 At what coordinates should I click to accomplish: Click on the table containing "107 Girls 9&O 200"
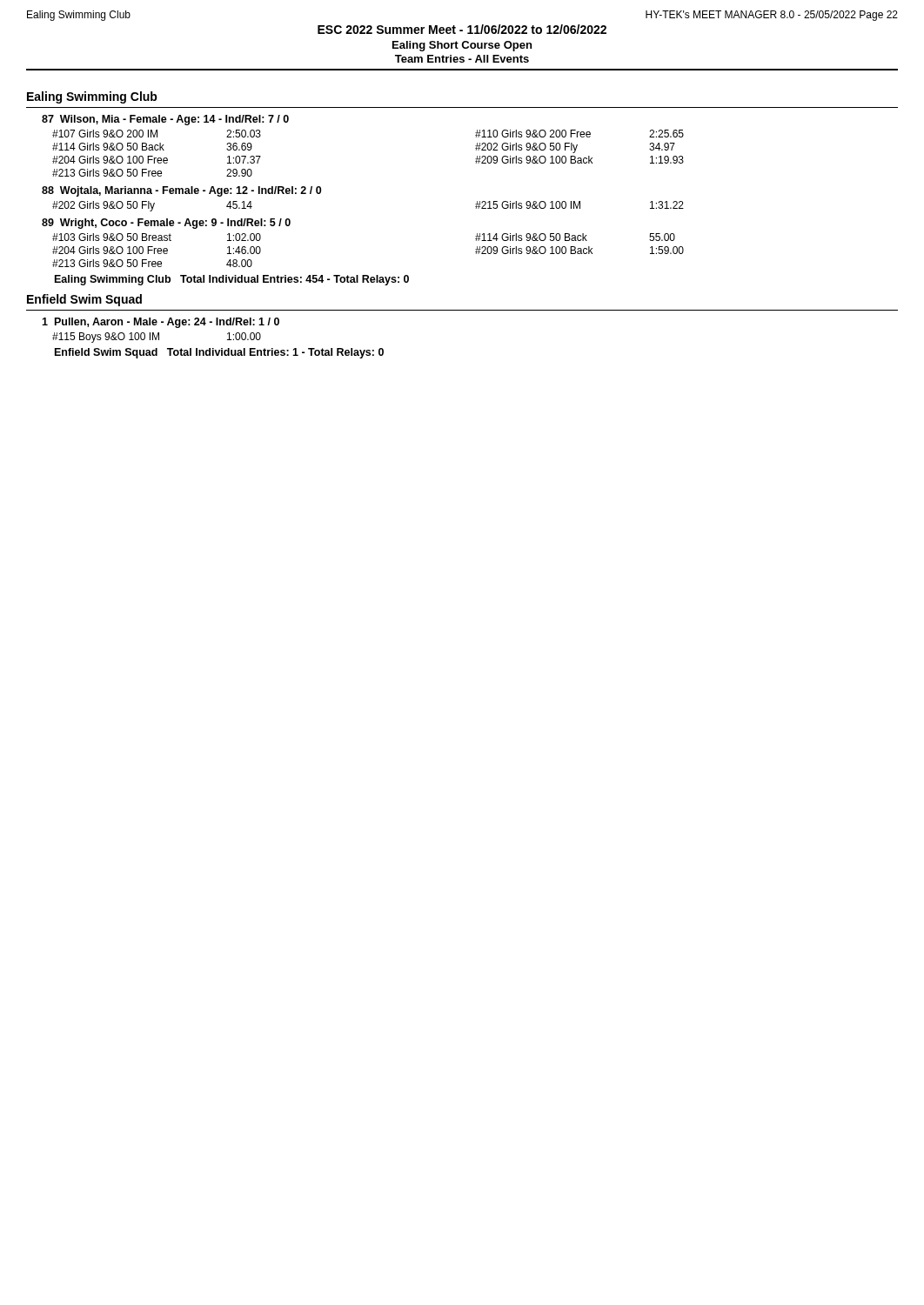pos(475,154)
